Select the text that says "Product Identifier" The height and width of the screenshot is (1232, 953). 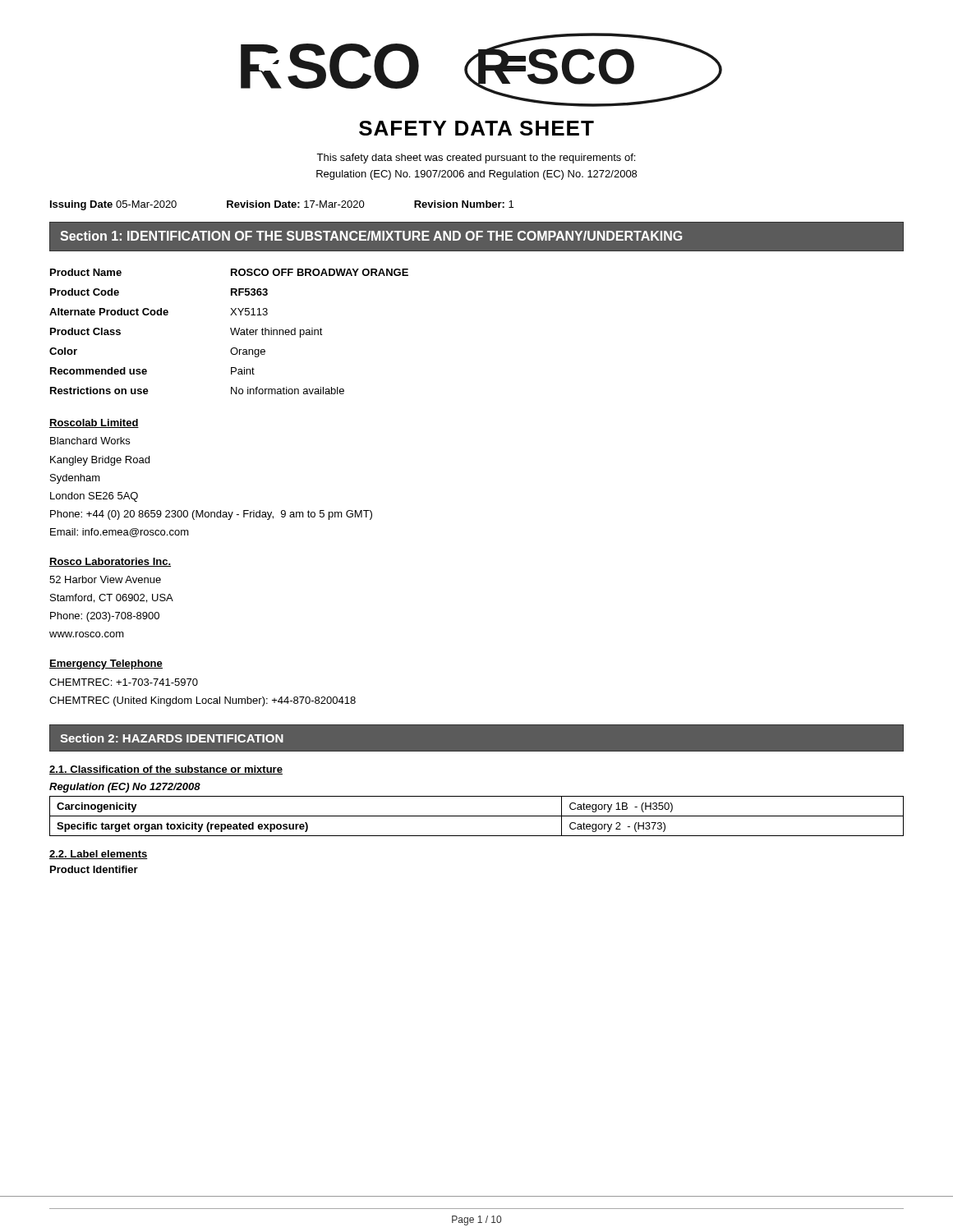[x=93, y=869]
